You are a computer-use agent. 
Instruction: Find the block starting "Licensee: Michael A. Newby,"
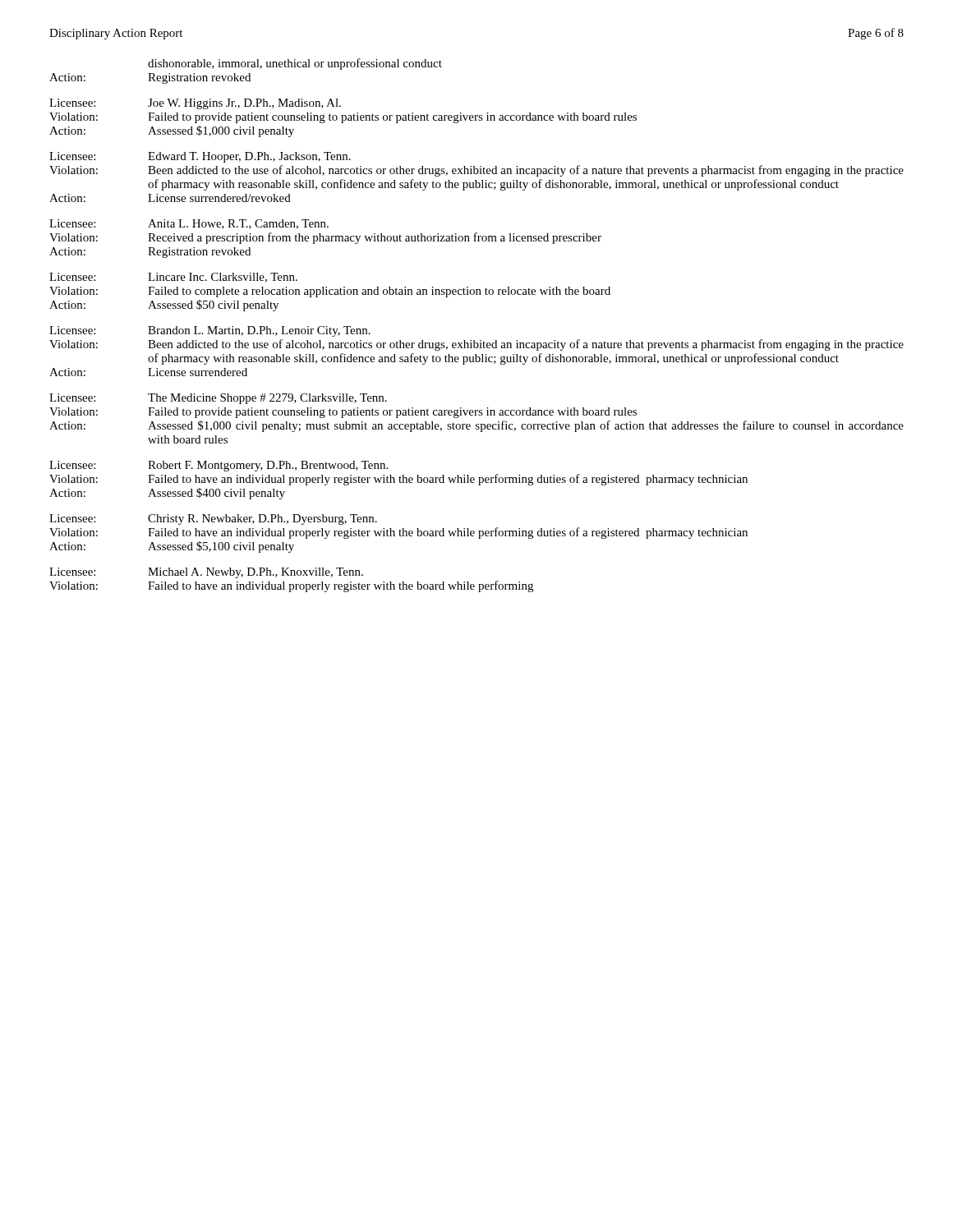[x=476, y=579]
